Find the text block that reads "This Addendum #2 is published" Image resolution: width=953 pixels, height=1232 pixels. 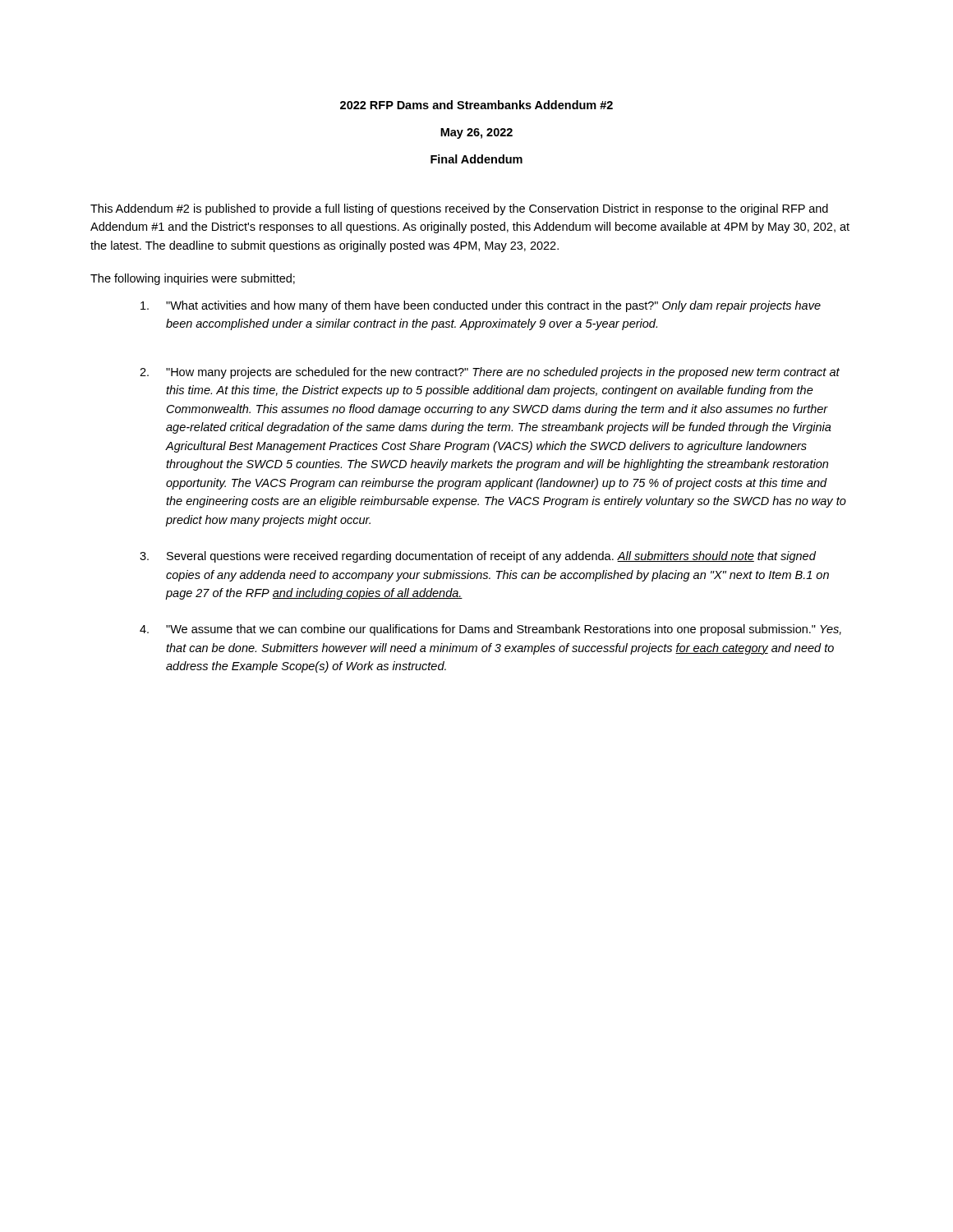click(470, 227)
